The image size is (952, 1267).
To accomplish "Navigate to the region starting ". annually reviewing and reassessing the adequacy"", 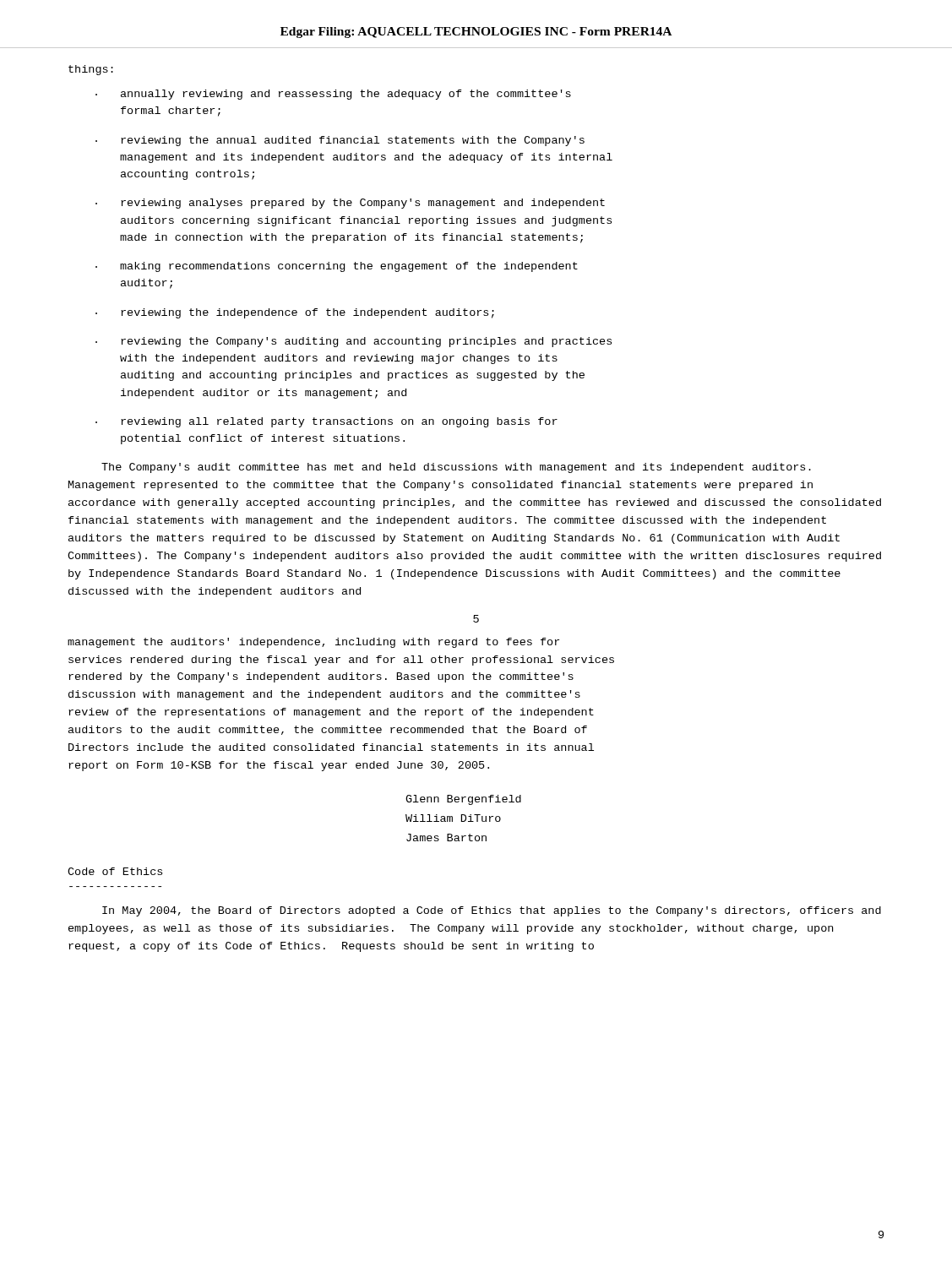I will pos(489,103).
